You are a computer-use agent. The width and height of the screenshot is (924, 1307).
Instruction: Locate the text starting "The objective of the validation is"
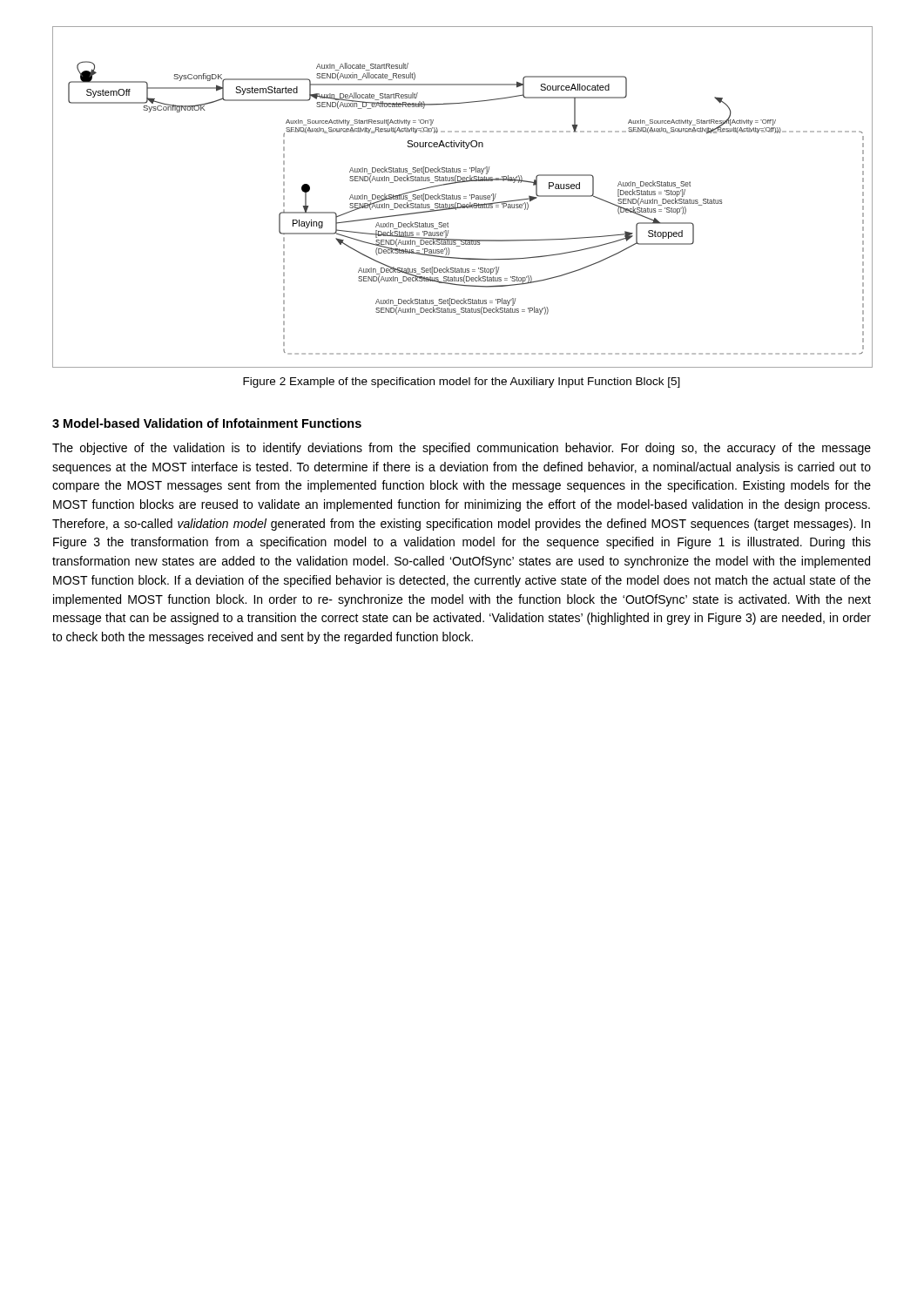pos(462,542)
